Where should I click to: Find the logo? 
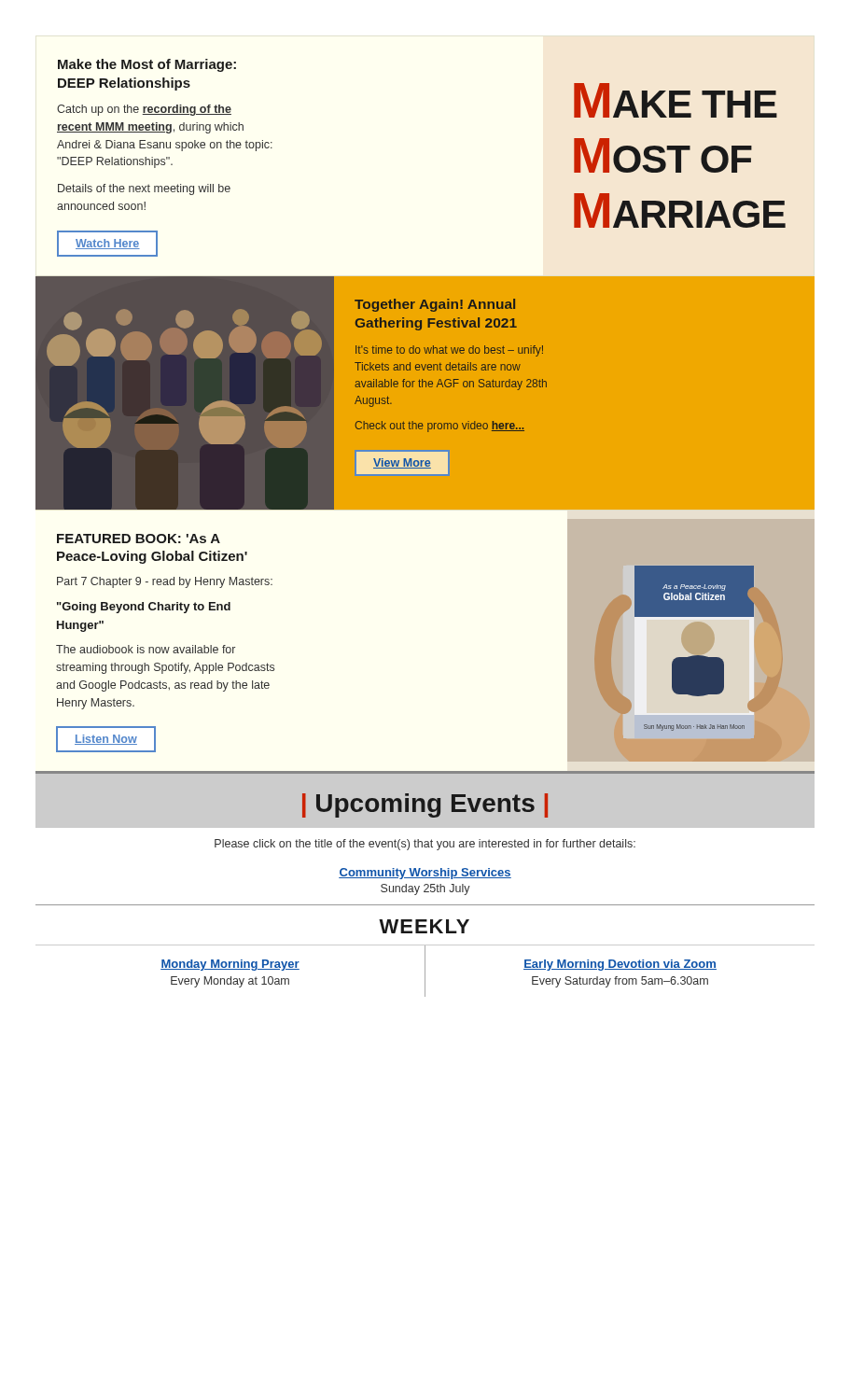point(678,156)
